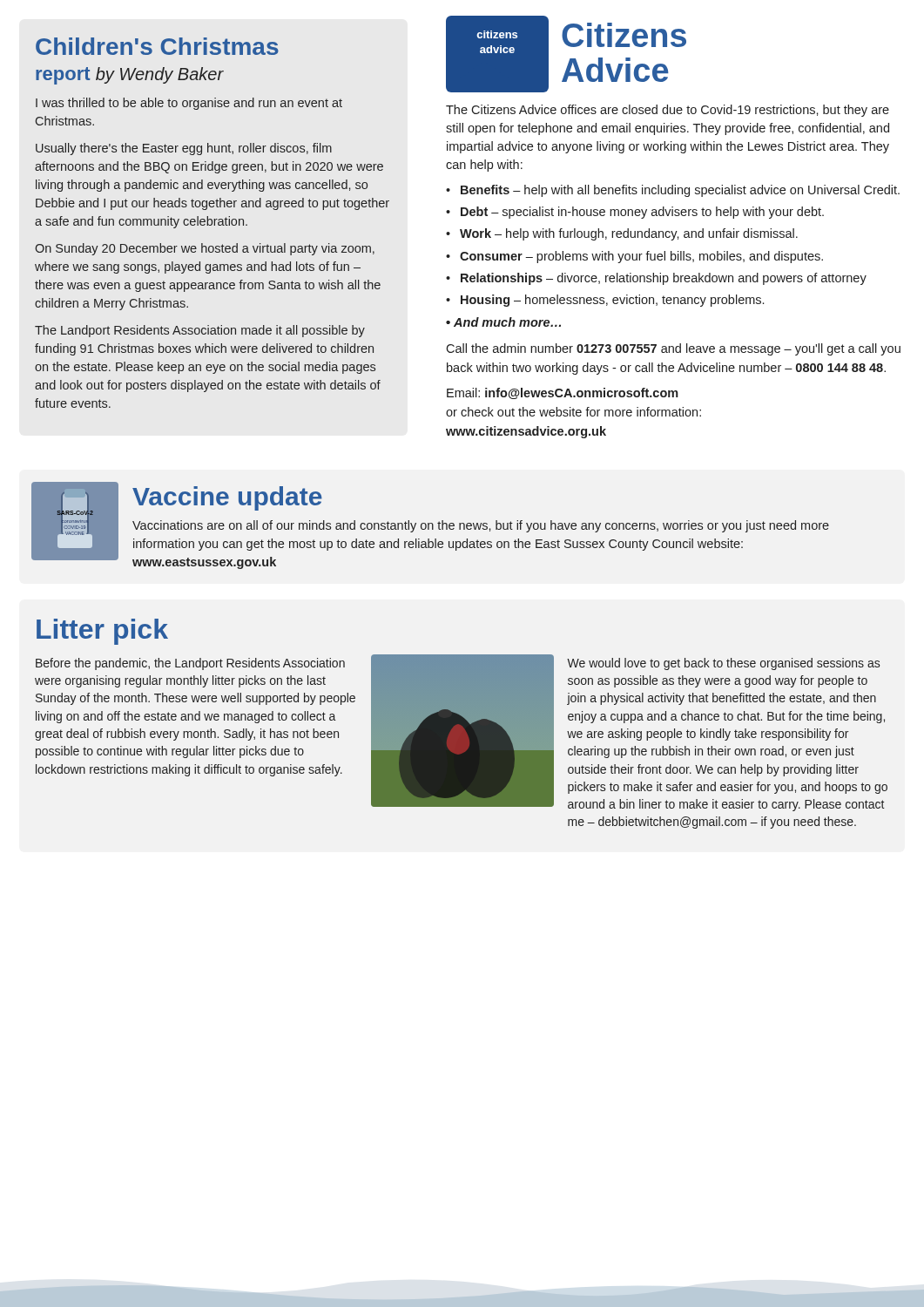
Task: Find the title containing "Children's Christmas report"
Action: tap(213, 59)
